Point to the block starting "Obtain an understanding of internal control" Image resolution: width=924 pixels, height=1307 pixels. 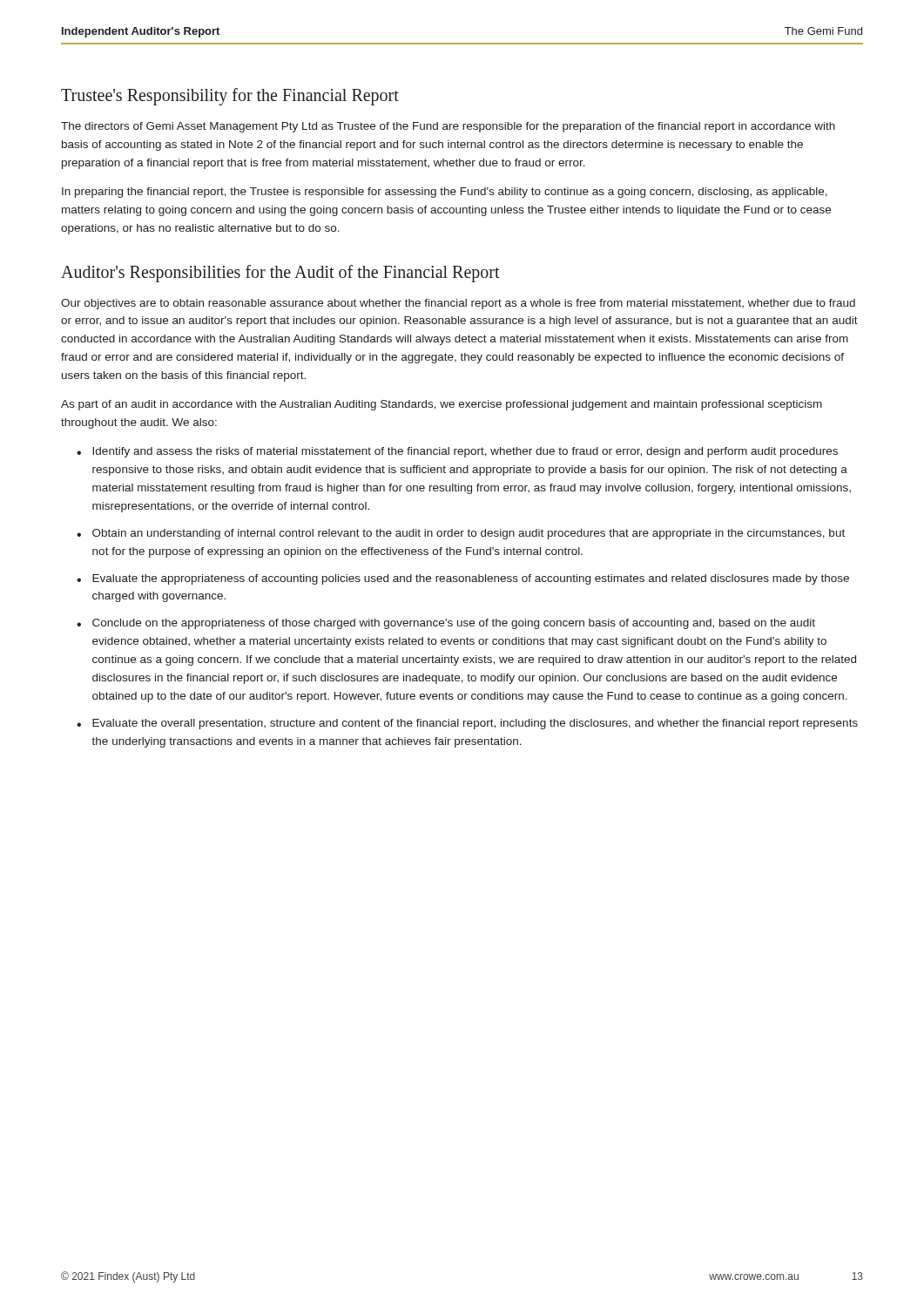tap(477, 542)
